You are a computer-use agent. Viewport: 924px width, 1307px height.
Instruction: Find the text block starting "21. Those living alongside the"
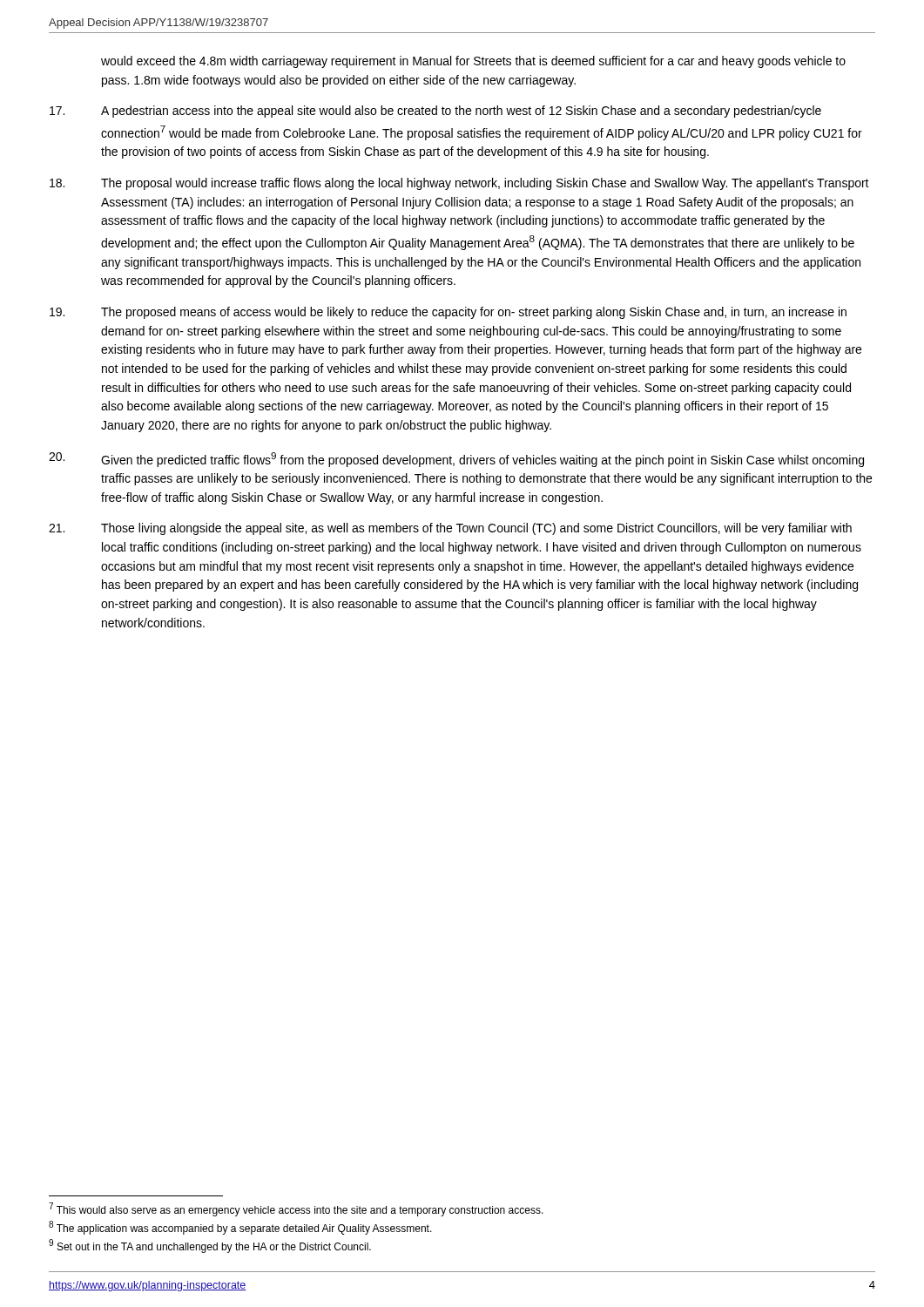pos(462,576)
